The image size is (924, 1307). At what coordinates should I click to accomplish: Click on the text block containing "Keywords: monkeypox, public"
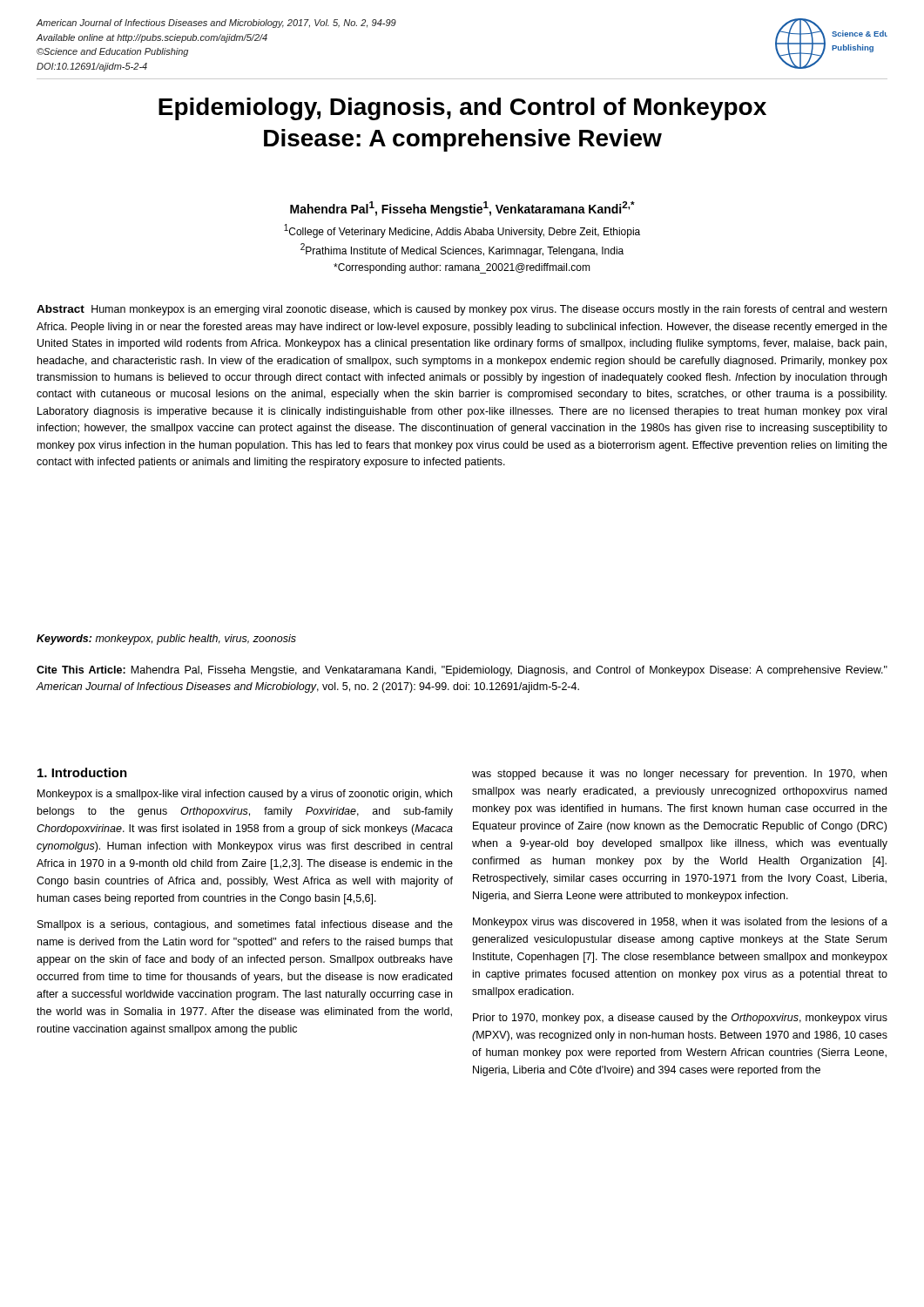click(x=166, y=640)
